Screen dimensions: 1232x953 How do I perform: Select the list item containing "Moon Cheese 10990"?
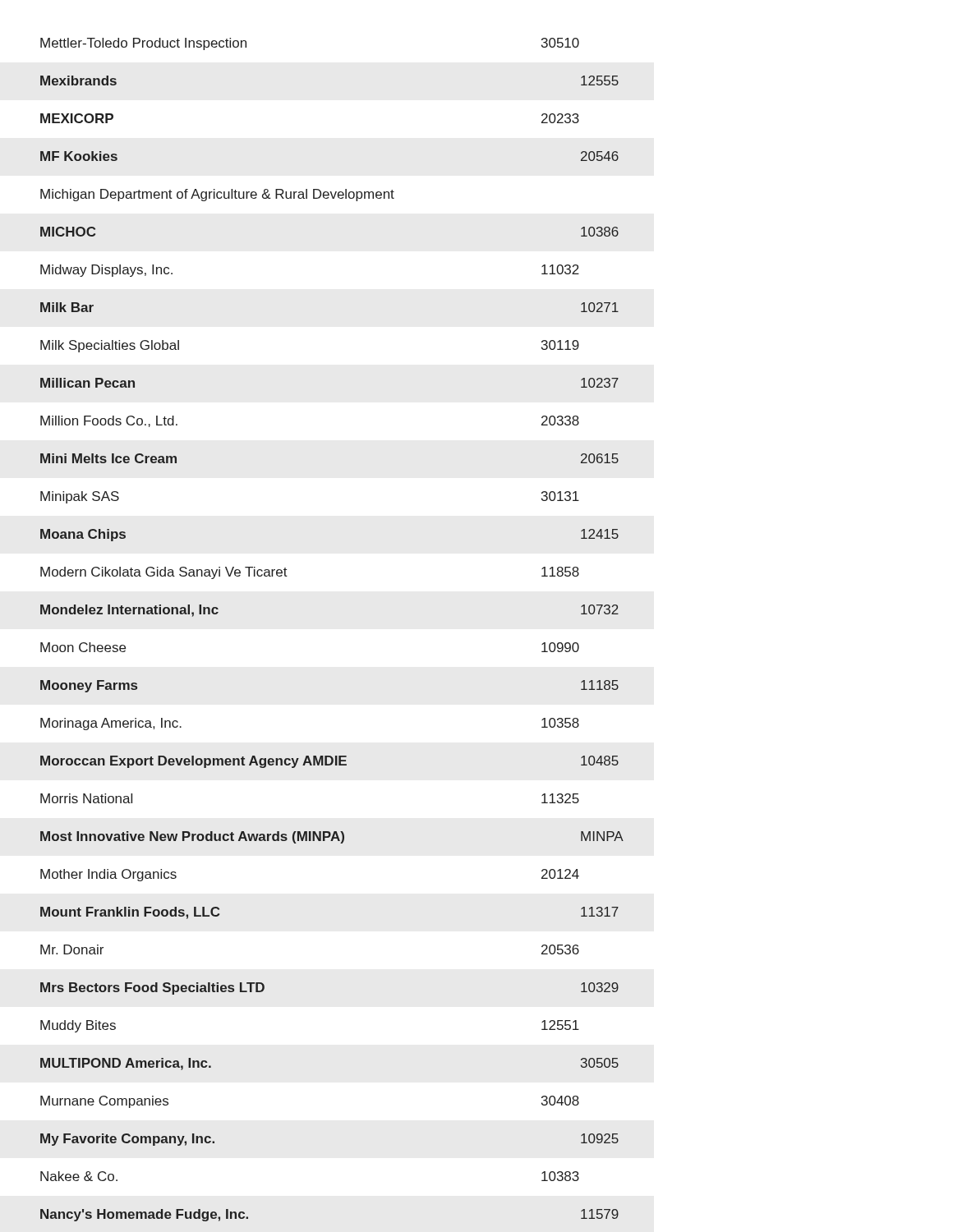[81, 649]
